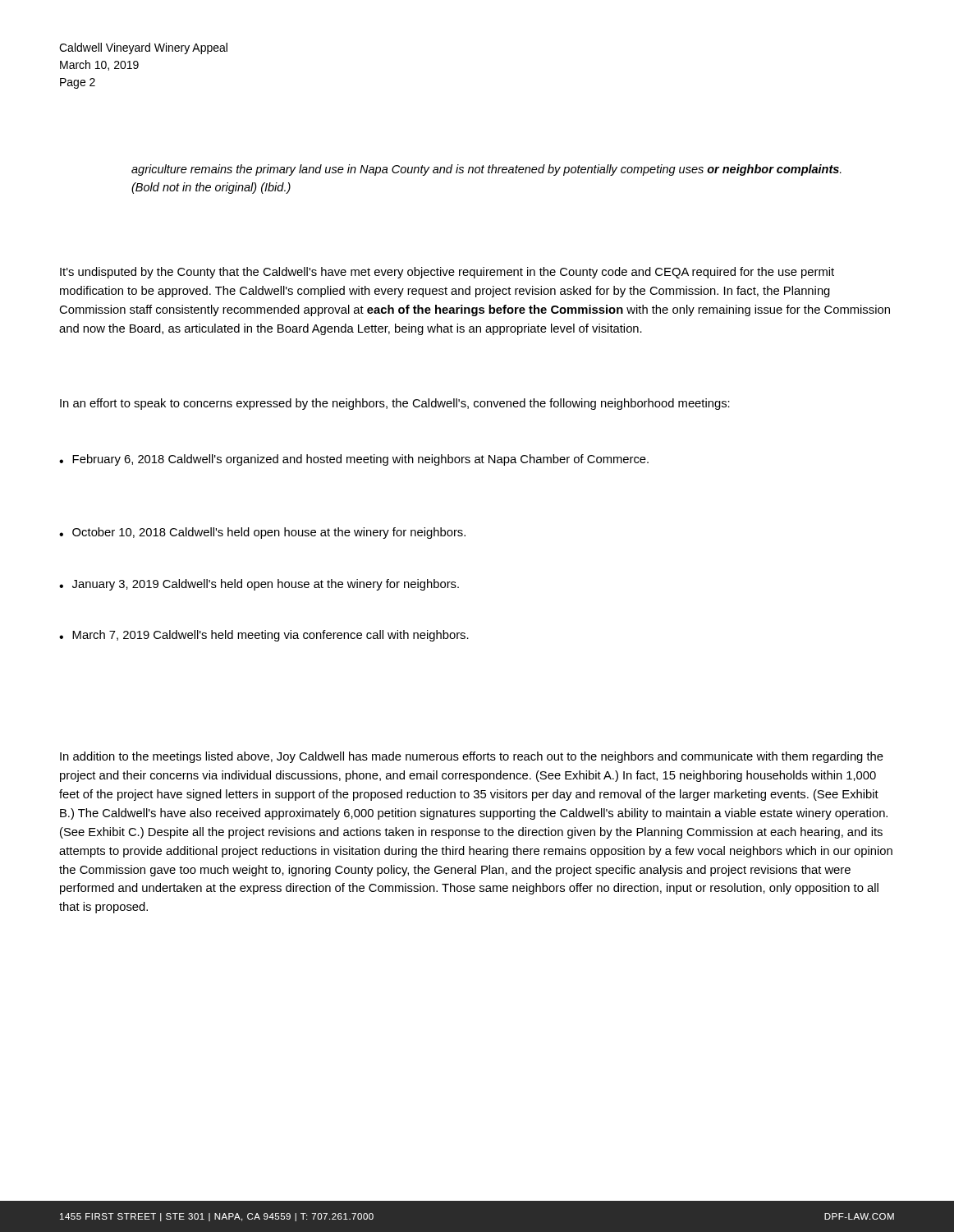Select the text block that says "agriculture remains the primary land use"
Image resolution: width=954 pixels, height=1232 pixels.
coord(487,178)
